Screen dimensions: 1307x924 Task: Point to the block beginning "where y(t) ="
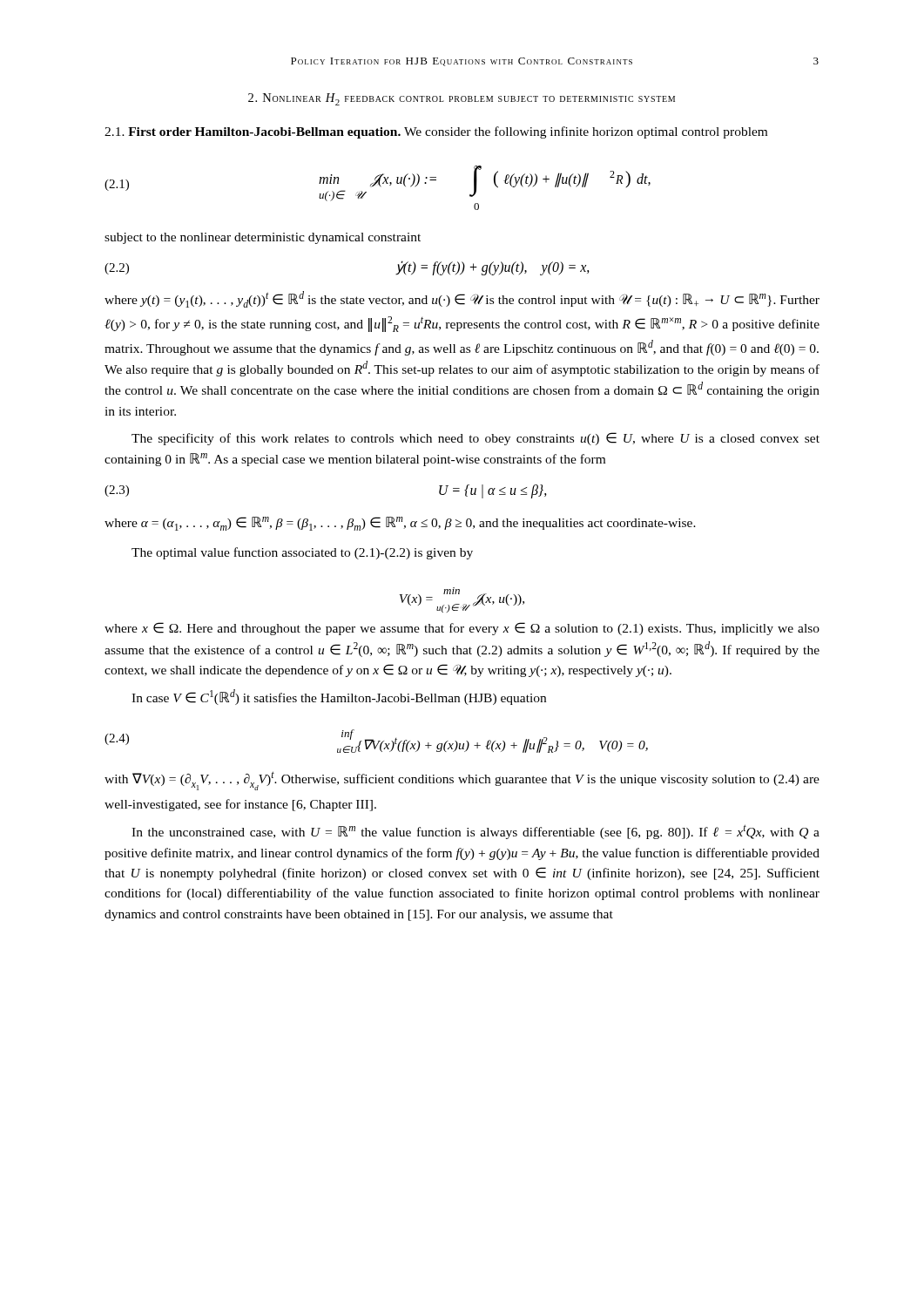462,354
